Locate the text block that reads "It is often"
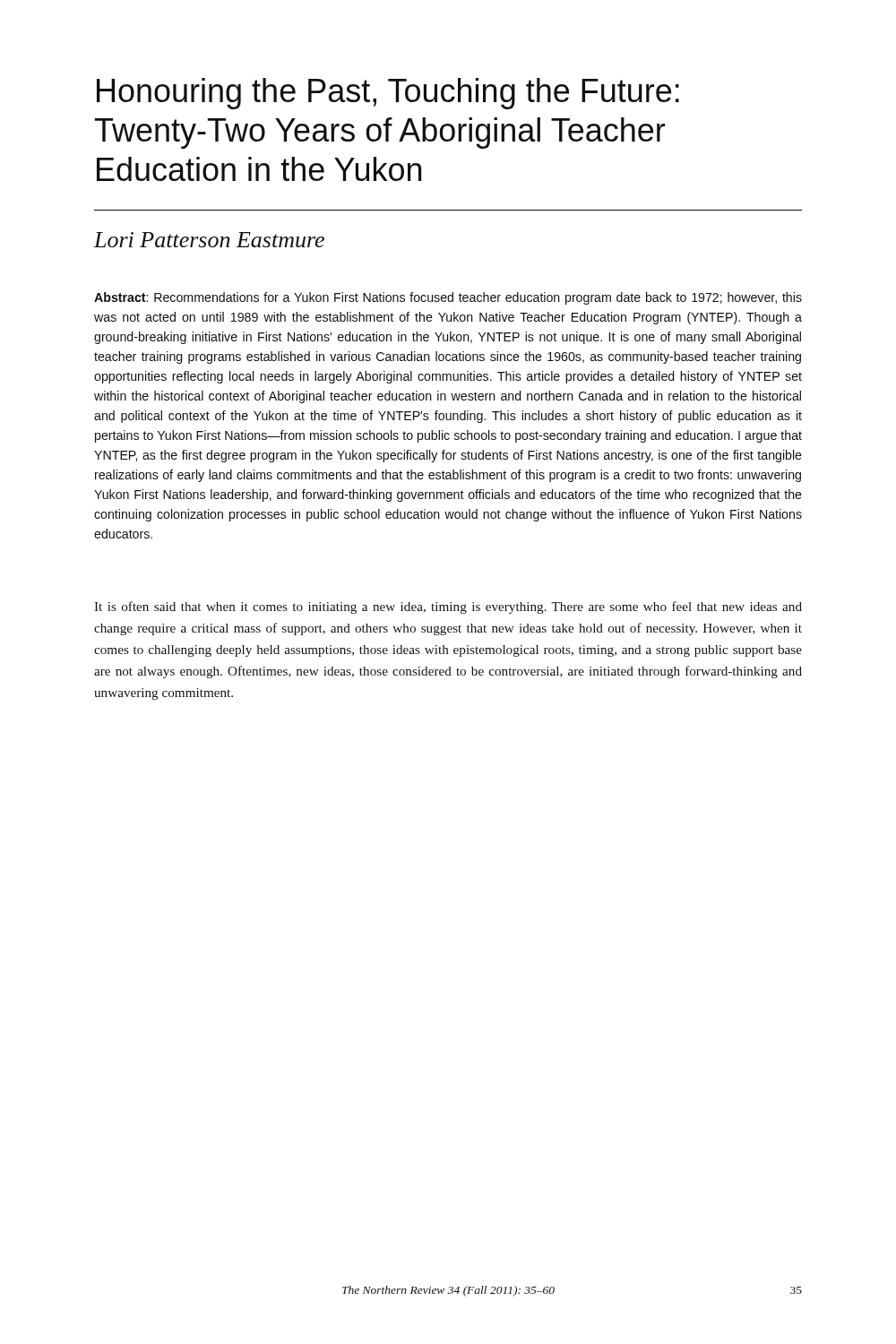 tap(448, 649)
